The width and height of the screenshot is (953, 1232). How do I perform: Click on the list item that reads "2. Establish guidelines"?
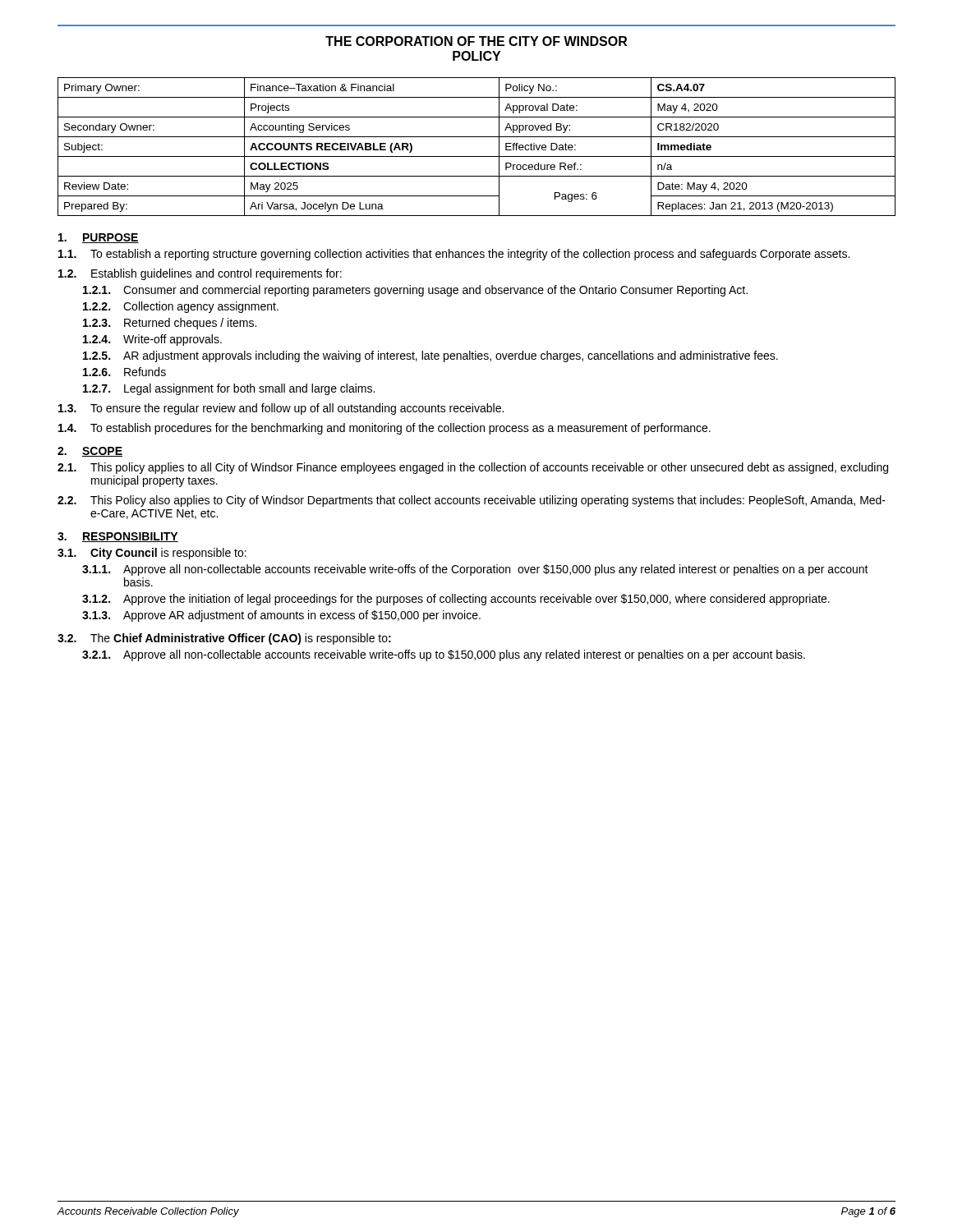pyautogui.click(x=476, y=274)
